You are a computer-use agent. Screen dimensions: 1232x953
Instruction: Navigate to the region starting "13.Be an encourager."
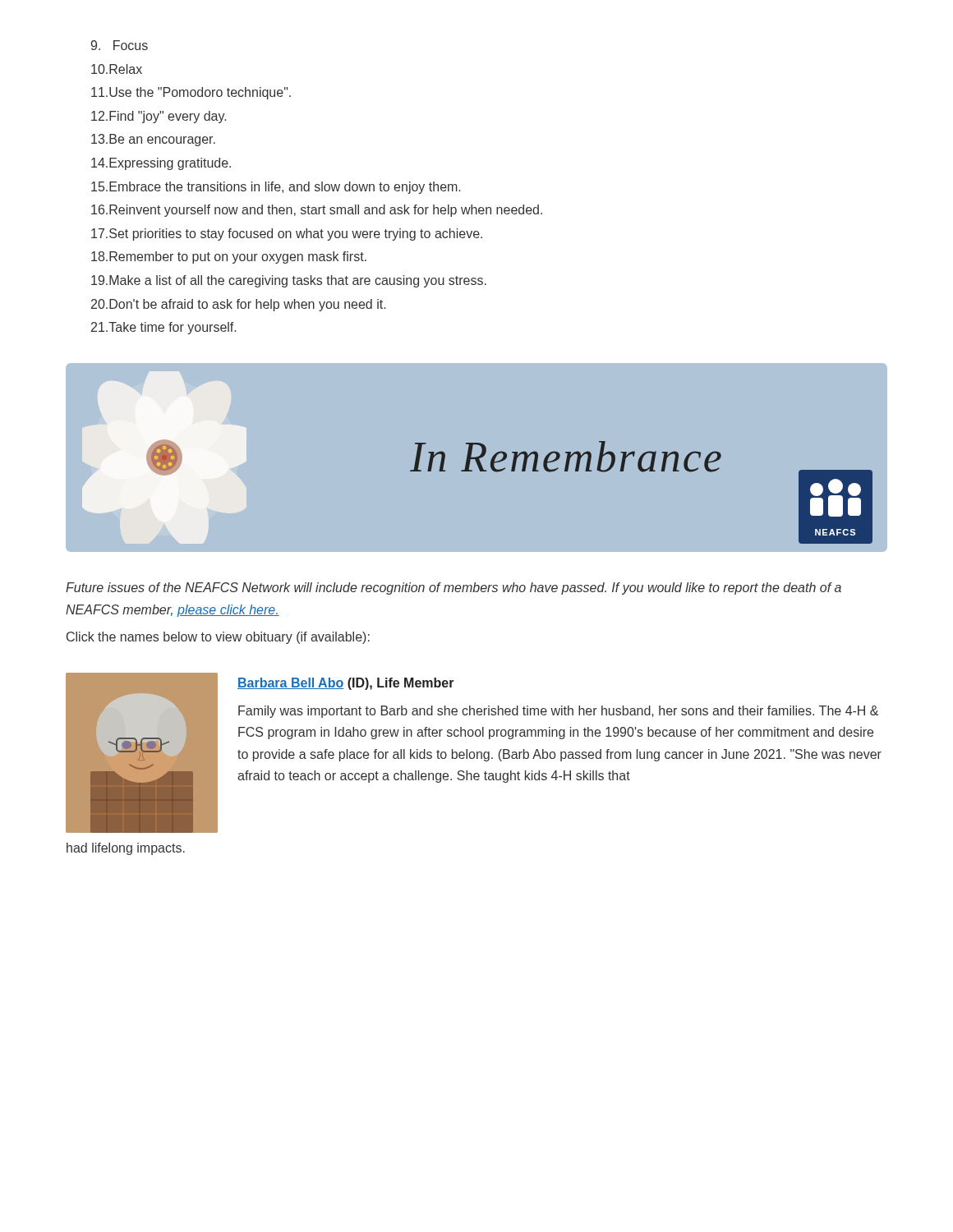tap(153, 140)
